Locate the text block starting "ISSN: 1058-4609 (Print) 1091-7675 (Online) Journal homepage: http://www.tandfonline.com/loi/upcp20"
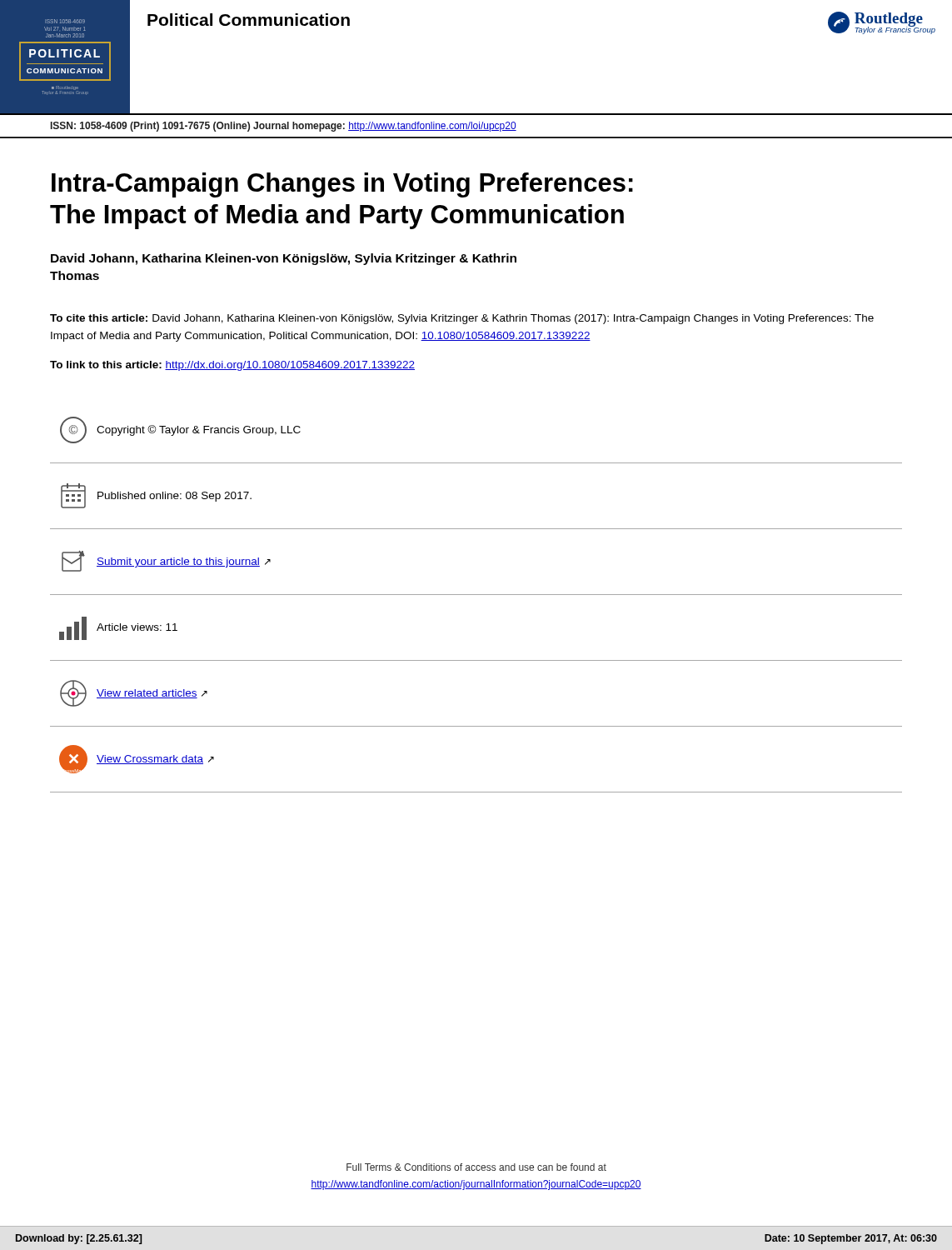Image resolution: width=952 pixels, height=1250 pixels. pyautogui.click(x=283, y=126)
